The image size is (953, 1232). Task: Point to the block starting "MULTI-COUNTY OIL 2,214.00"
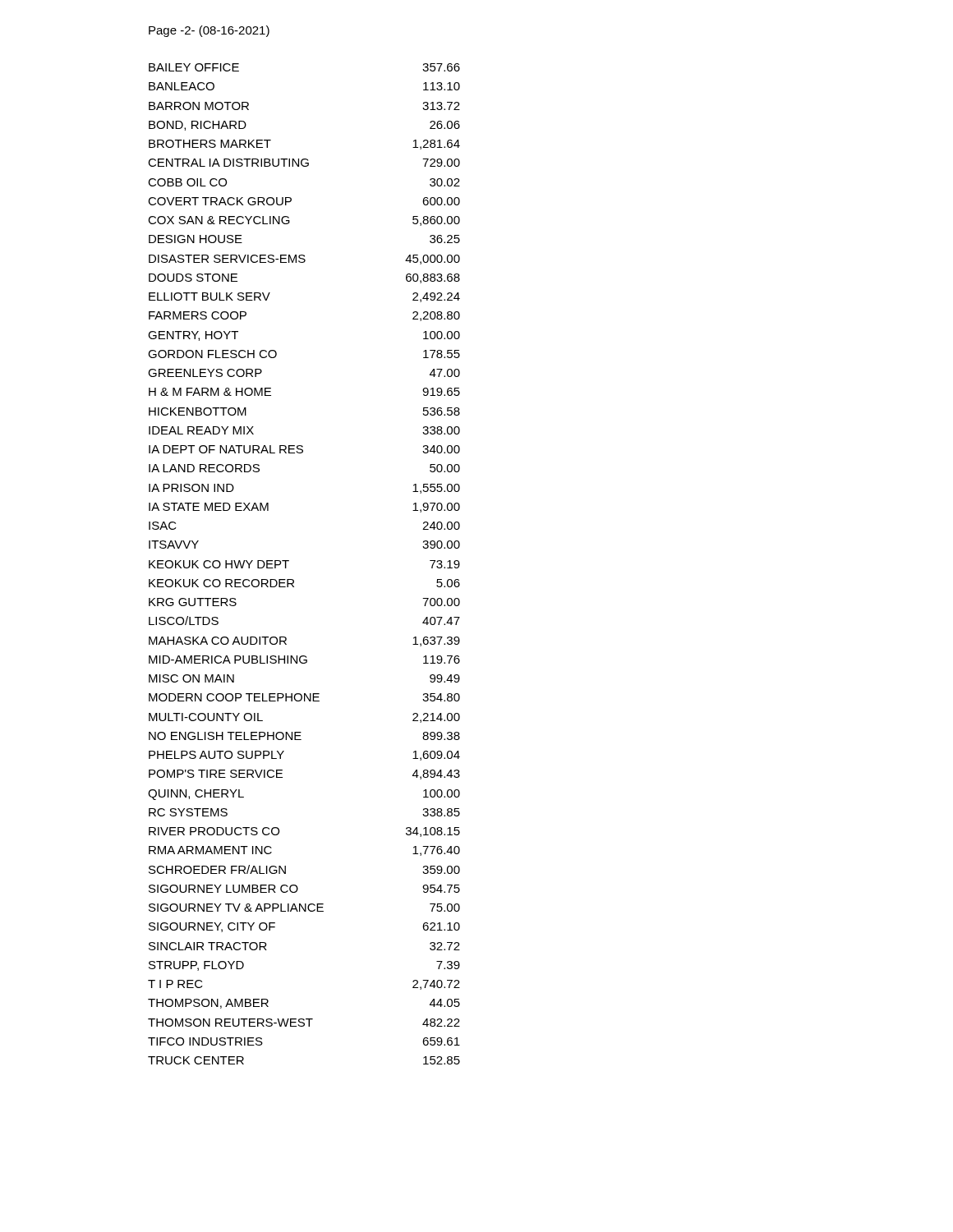(x=201, y=720)
